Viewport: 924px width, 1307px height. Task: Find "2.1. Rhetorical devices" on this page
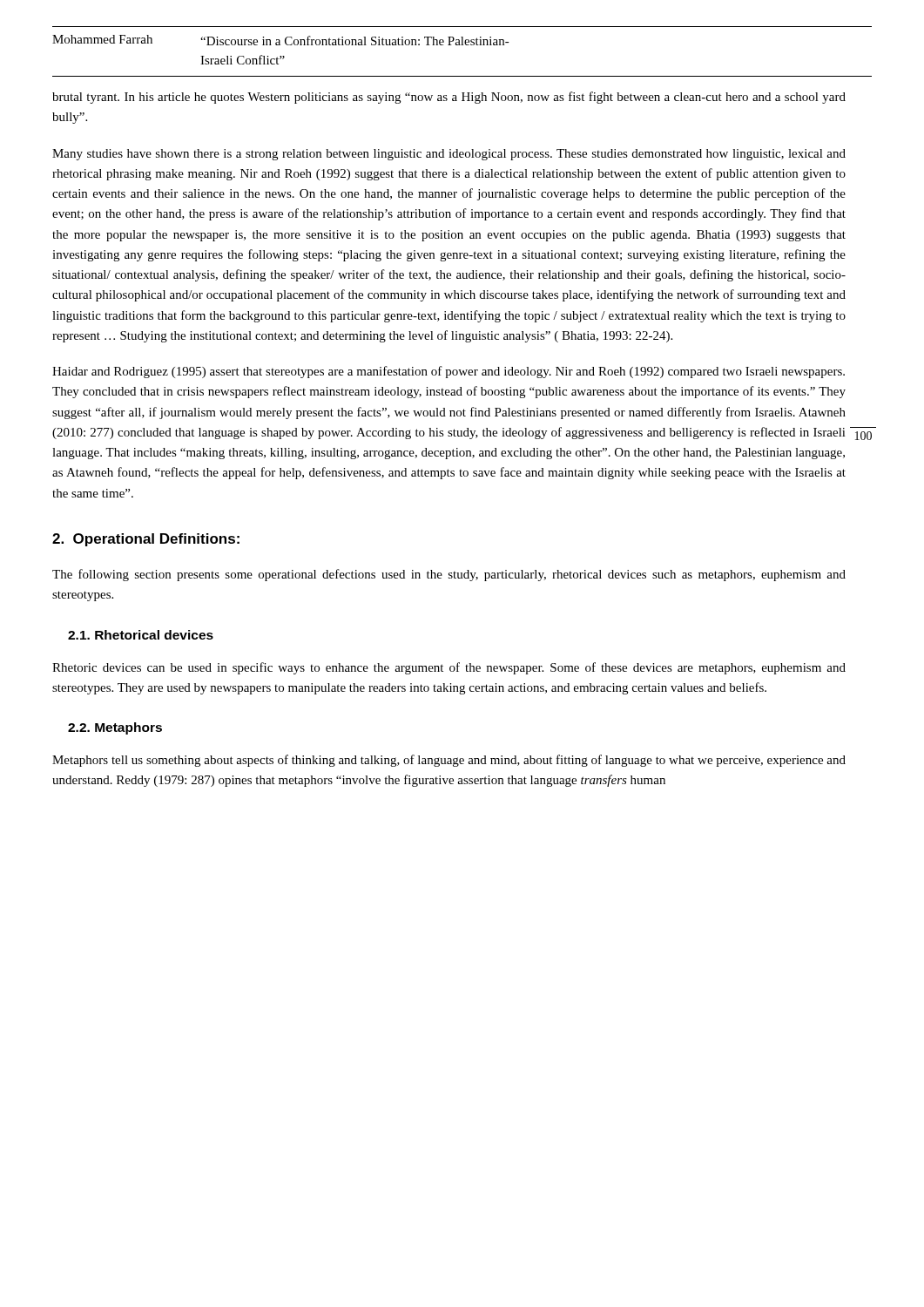coord(141,634)
